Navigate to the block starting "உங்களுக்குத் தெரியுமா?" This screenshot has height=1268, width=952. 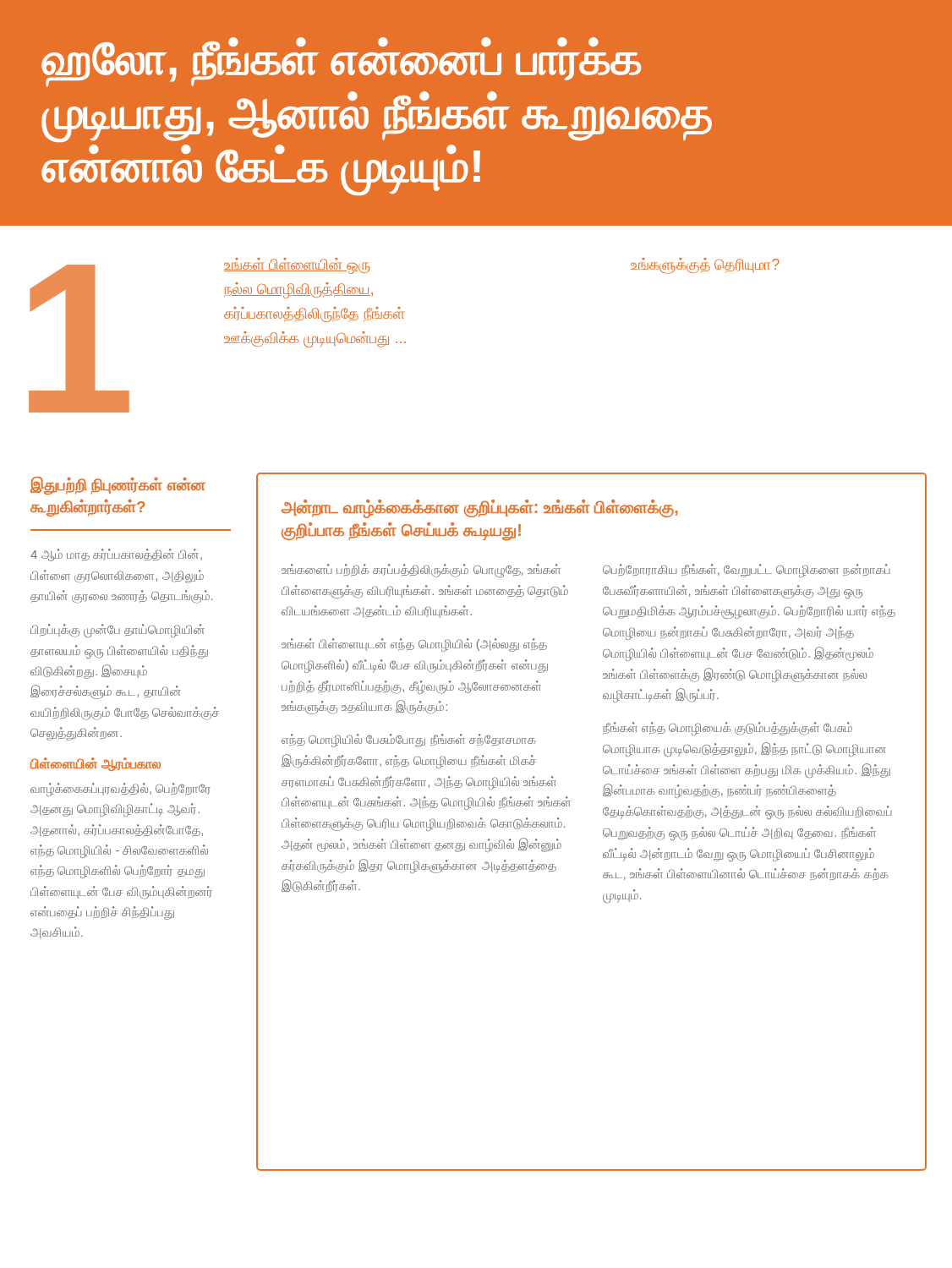pos(705,265)
